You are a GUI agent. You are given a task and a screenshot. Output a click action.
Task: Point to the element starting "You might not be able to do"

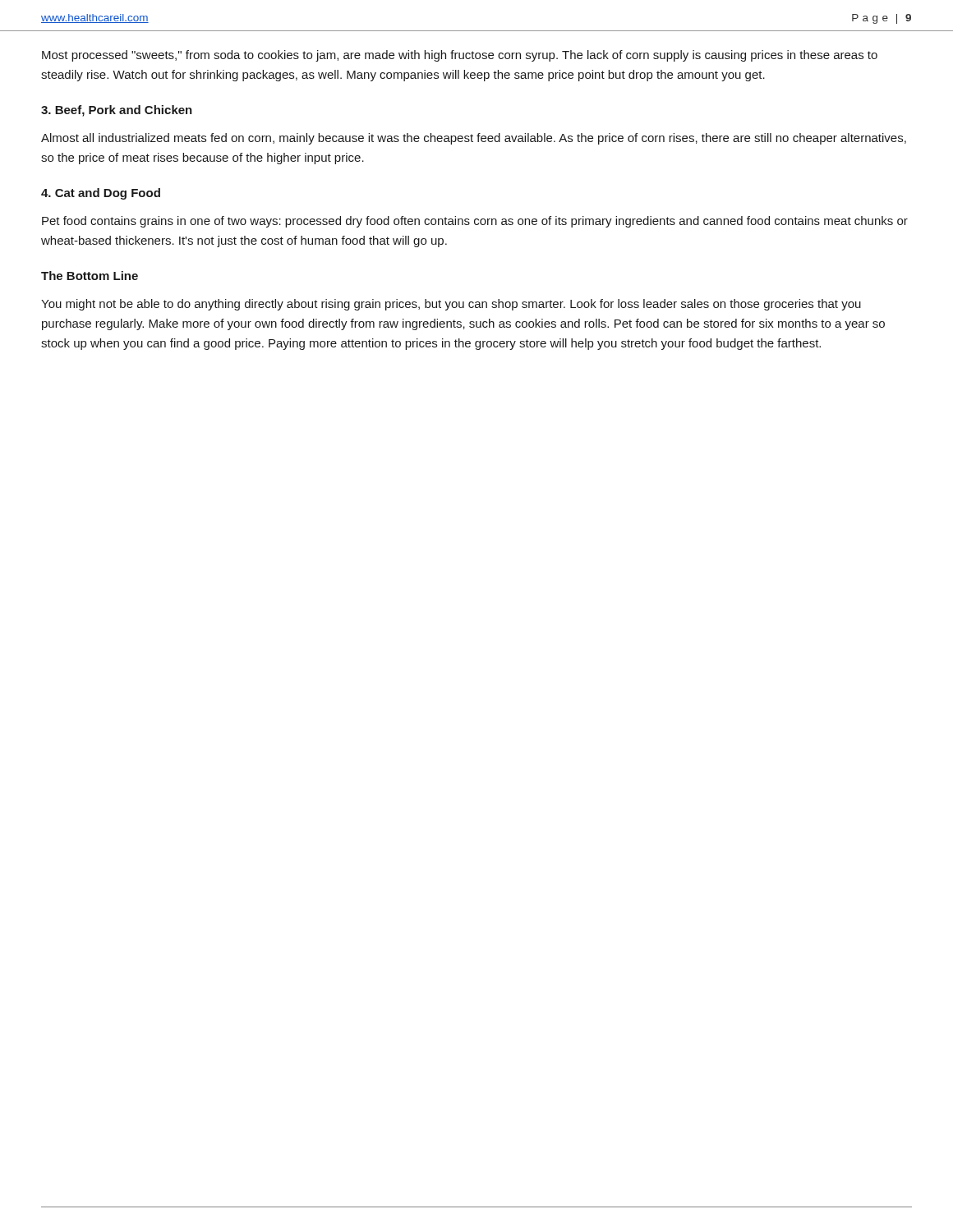click(x=463, y=323)
